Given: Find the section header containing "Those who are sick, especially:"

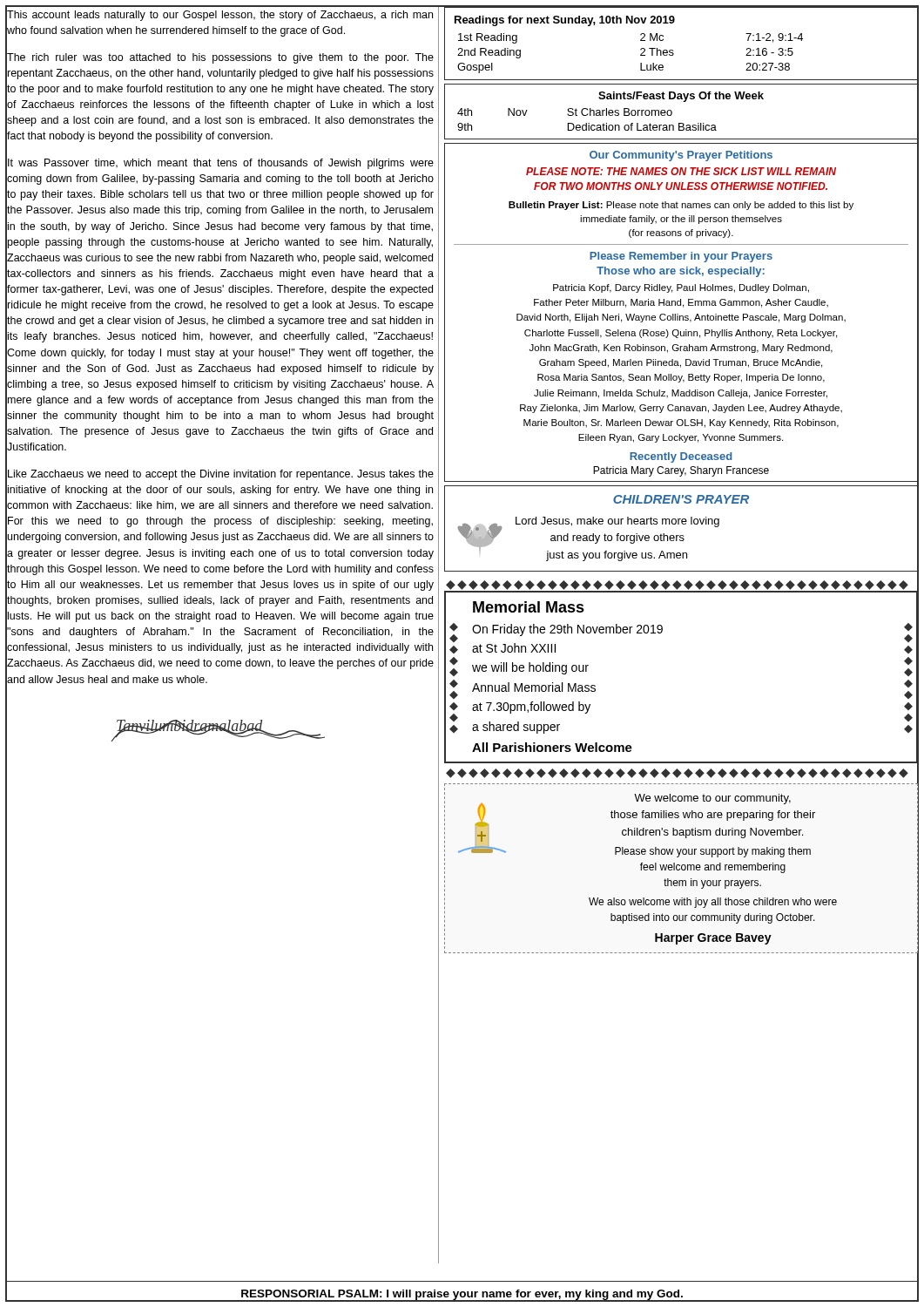Looking at the screenshot, I should 681,270.
